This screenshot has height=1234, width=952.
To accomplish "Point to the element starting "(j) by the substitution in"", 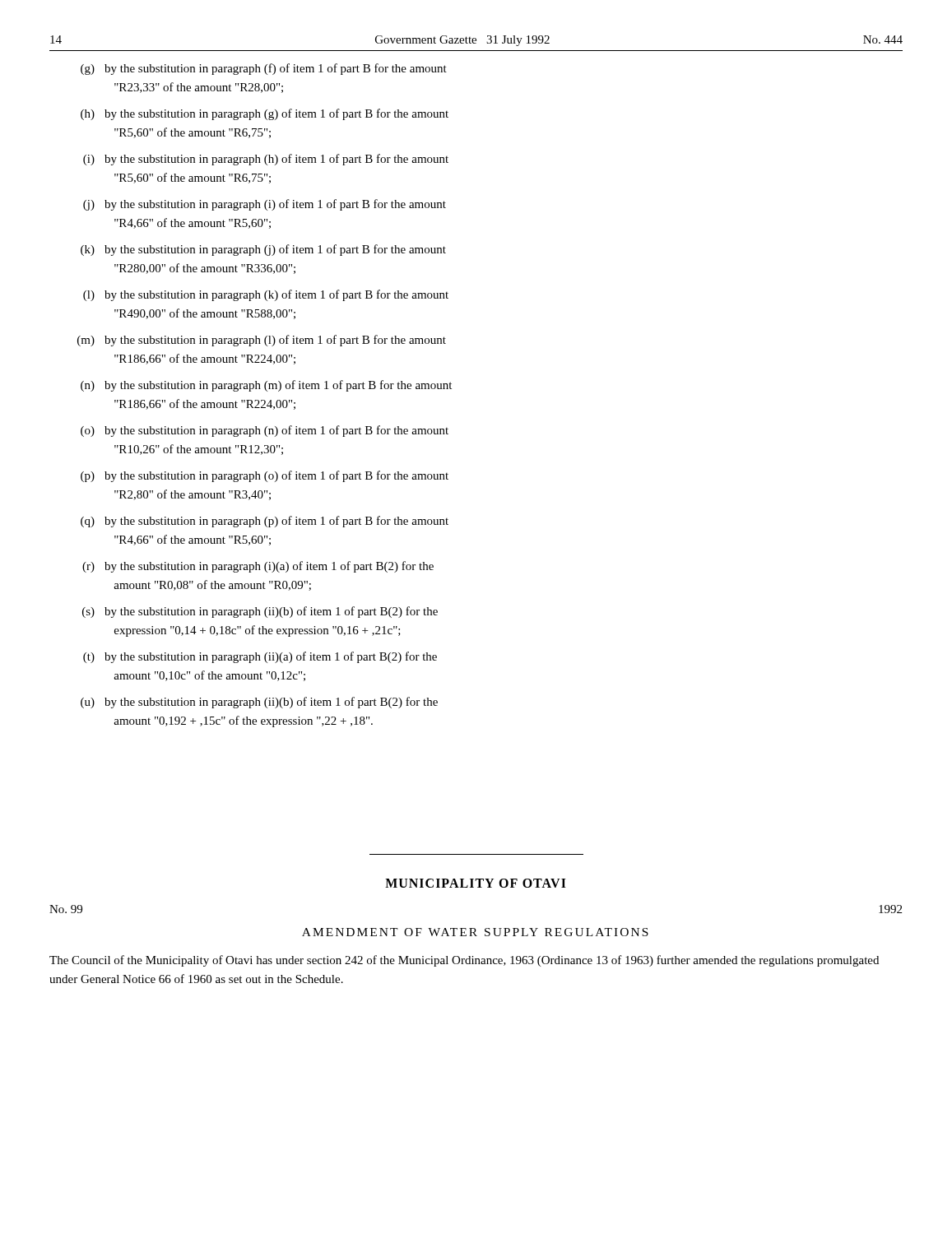I will click(248, 213).
